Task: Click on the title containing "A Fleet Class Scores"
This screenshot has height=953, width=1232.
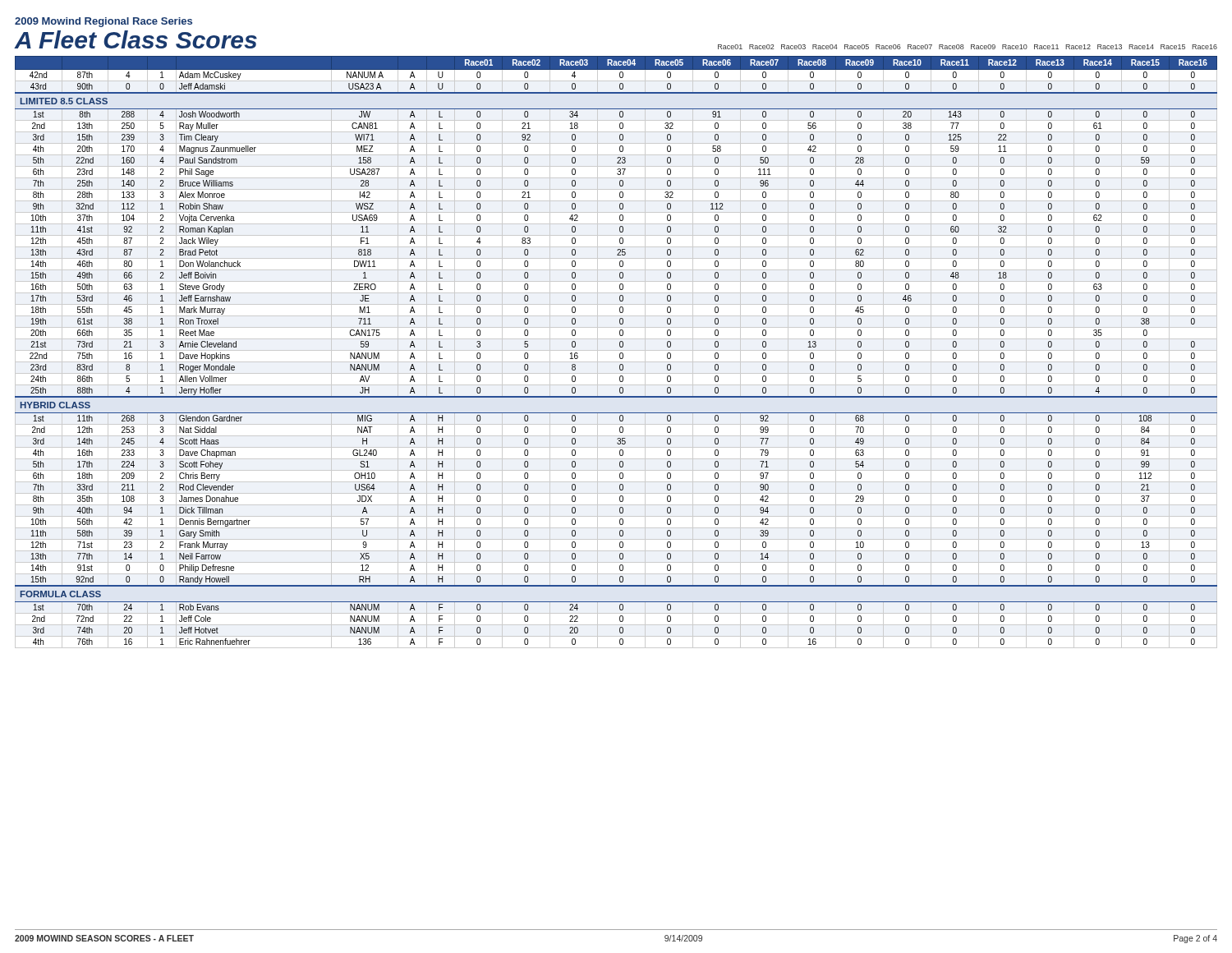Action: [136, 40]
